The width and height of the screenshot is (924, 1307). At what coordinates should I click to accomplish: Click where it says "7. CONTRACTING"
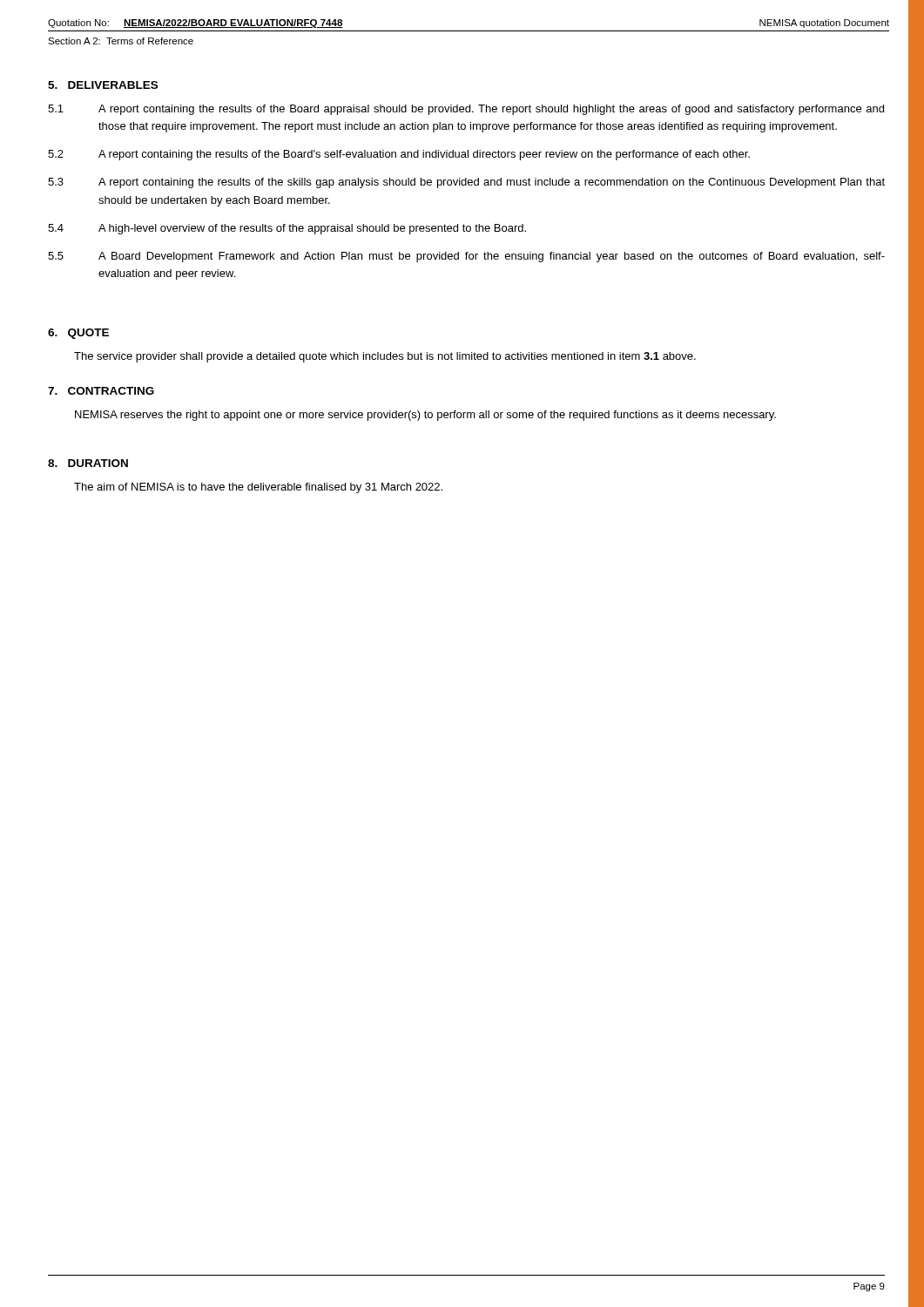(101, 391)
